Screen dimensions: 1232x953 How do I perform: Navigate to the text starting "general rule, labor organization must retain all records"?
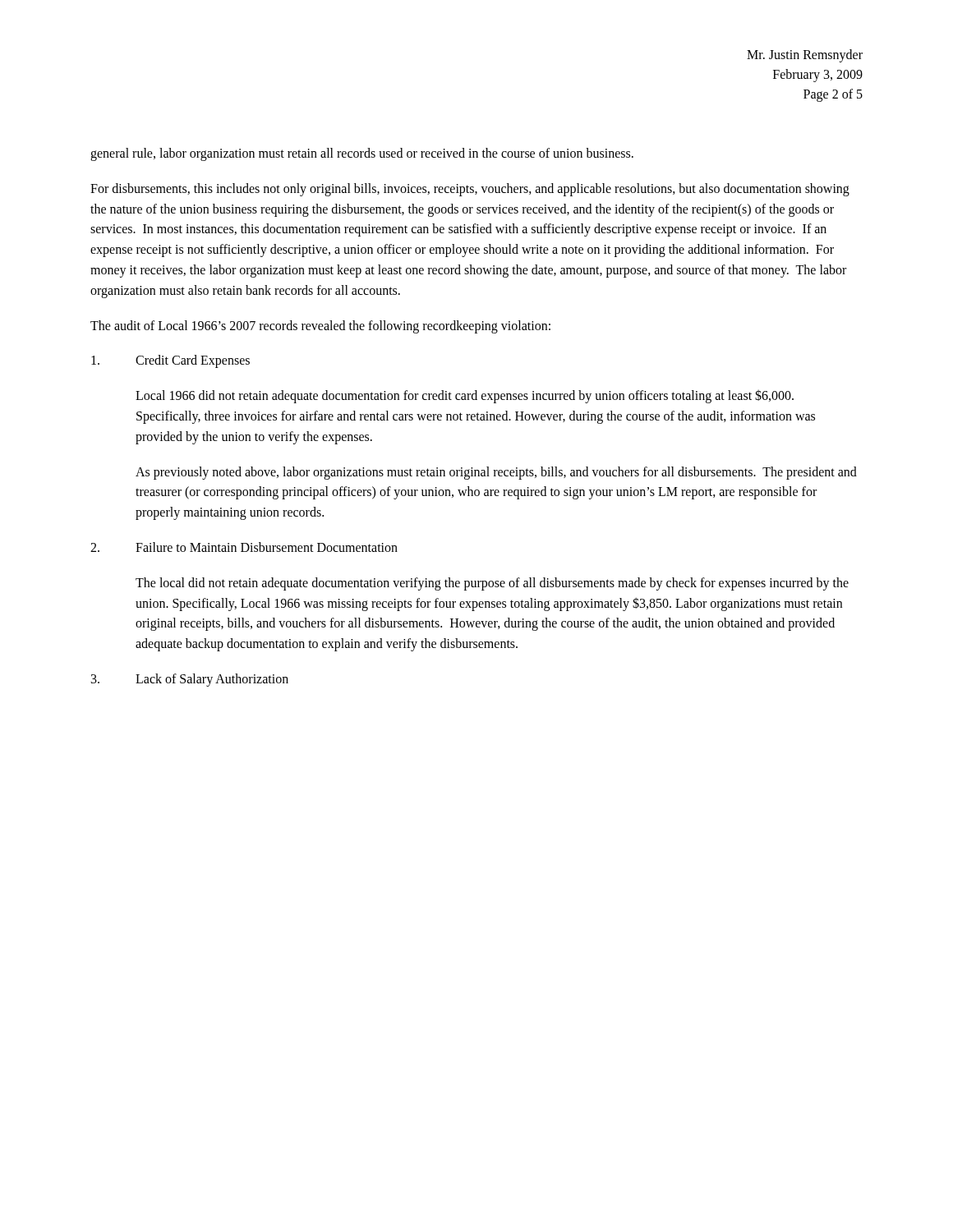coord(362,153)
